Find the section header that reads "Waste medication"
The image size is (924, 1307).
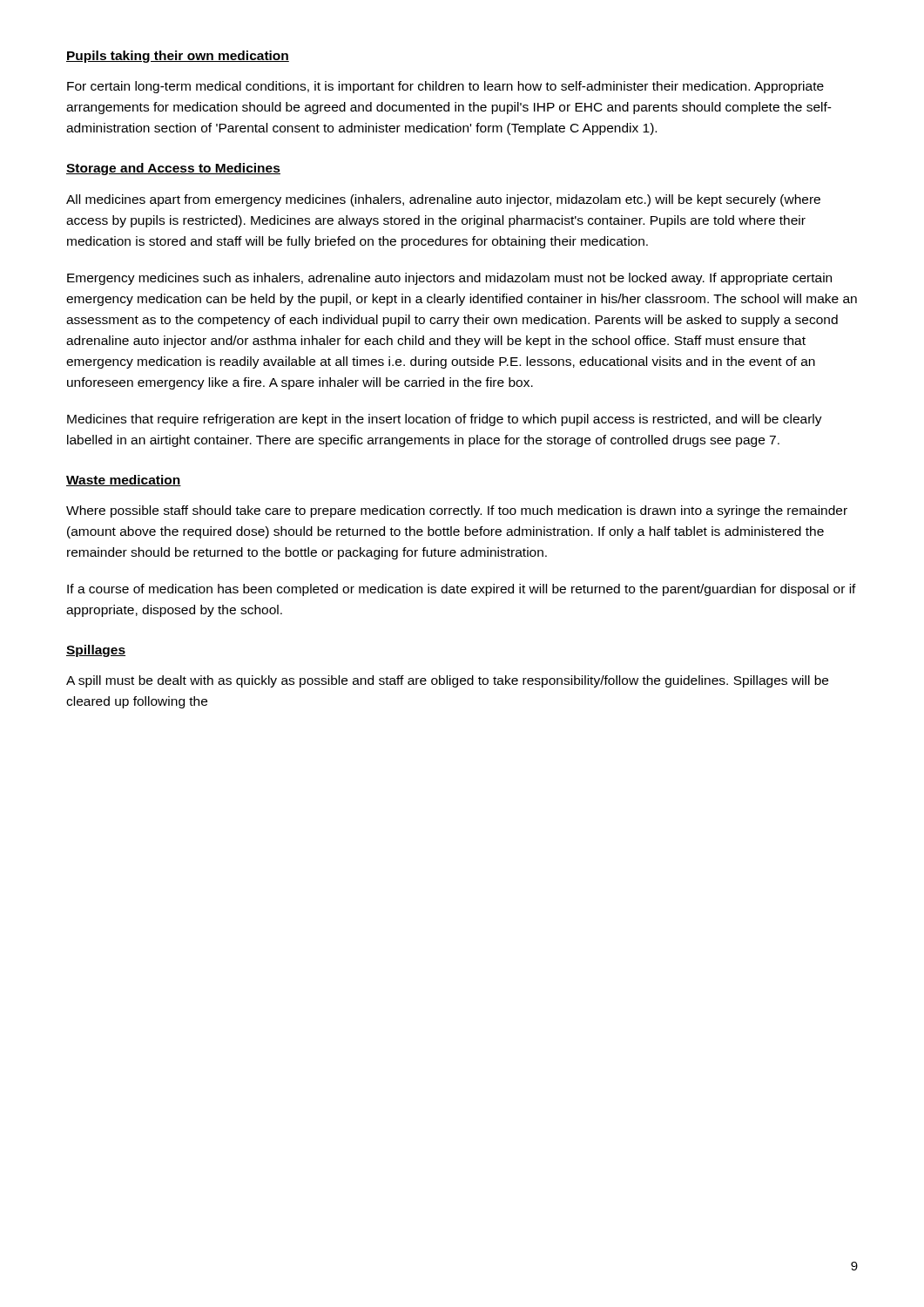point(123,479)
